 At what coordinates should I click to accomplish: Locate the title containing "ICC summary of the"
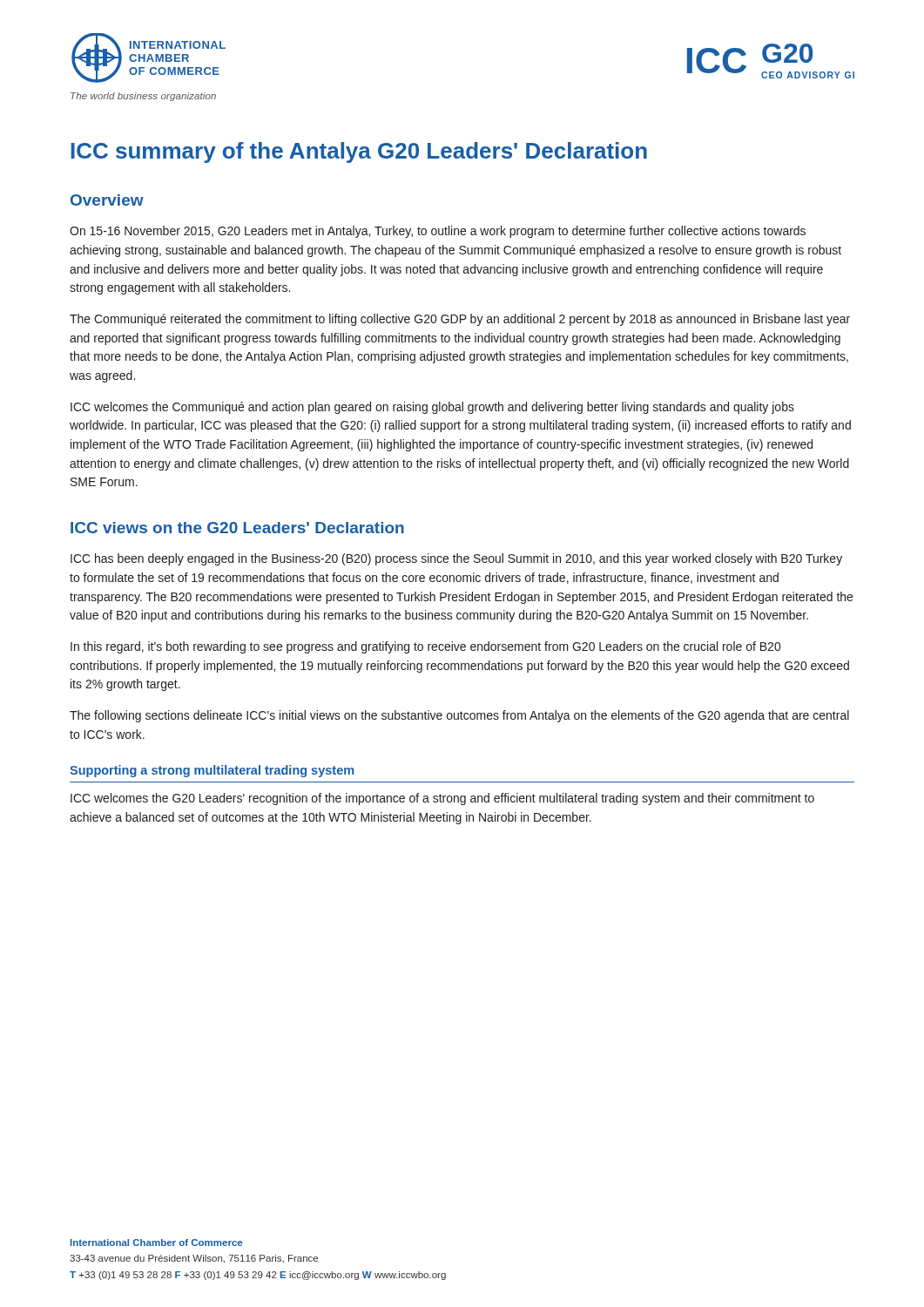point(359,151)
